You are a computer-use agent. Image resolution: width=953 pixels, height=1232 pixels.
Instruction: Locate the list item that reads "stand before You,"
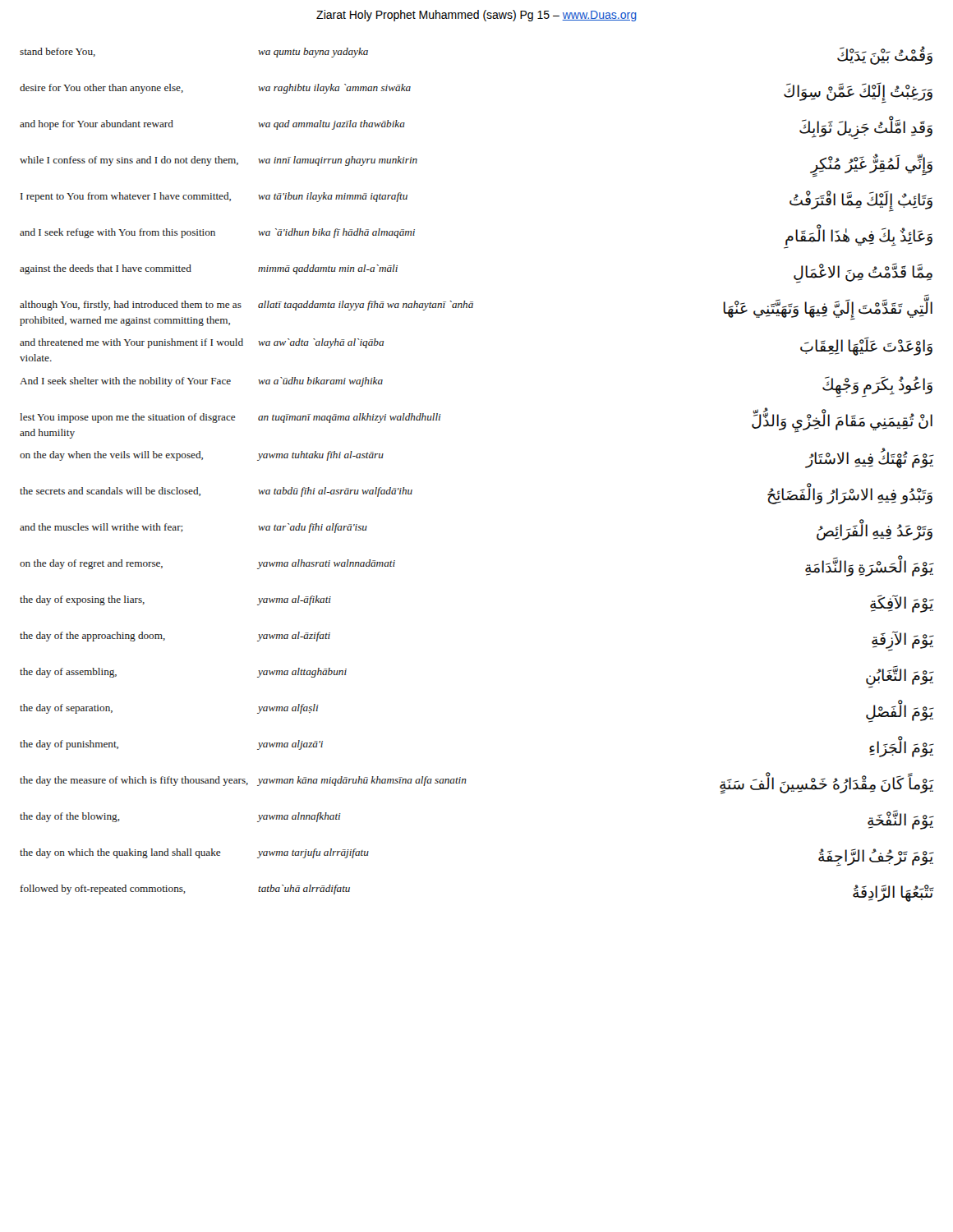click(x=60, y=55)
